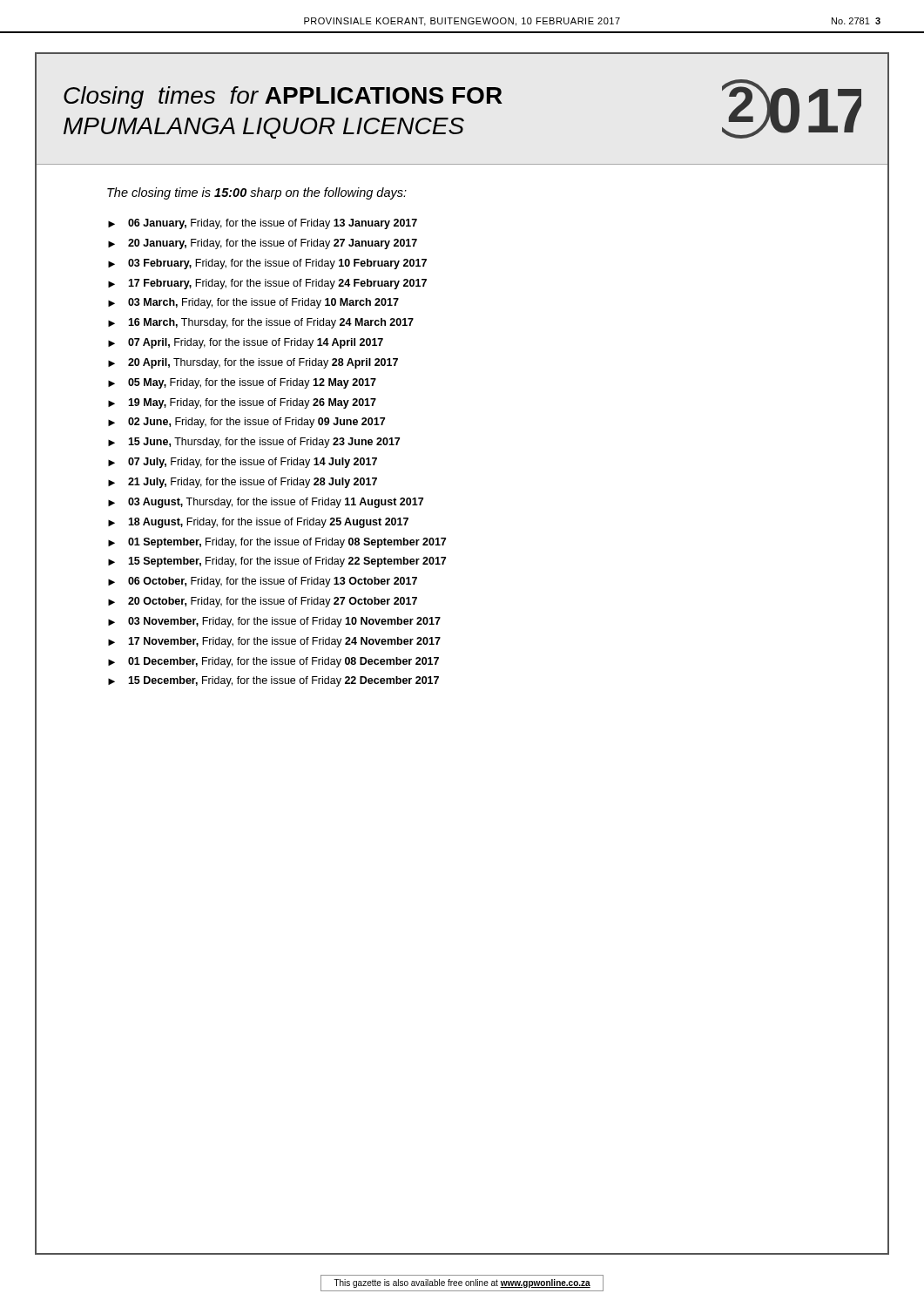The height and width of the screenshot is (1307, 924).
Task: Point to the text block starting "► 17 February, Friday, for the issue"
Action: click(267, 284)
